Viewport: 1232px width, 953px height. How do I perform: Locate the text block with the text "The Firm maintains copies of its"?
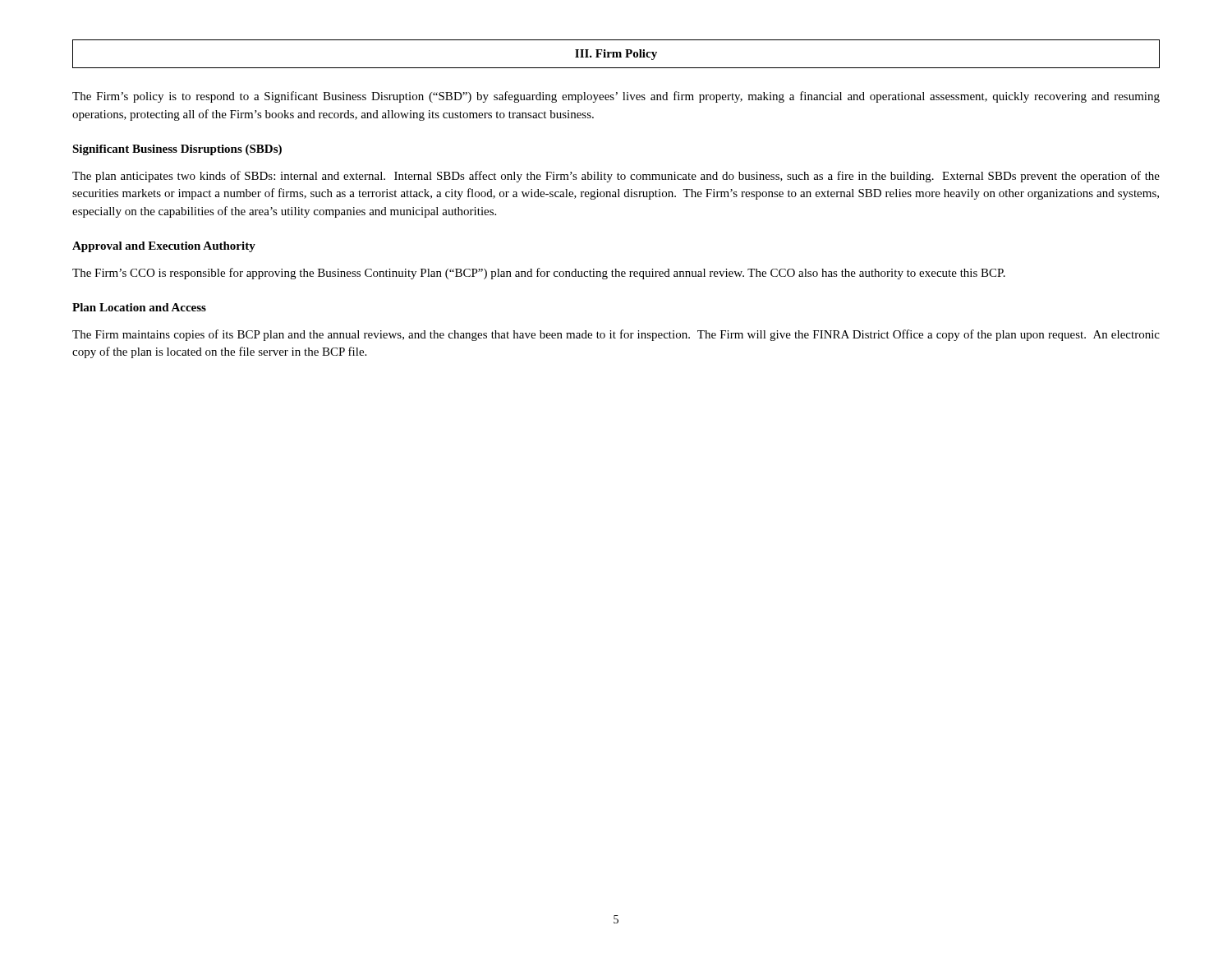(x=616, y=343)
